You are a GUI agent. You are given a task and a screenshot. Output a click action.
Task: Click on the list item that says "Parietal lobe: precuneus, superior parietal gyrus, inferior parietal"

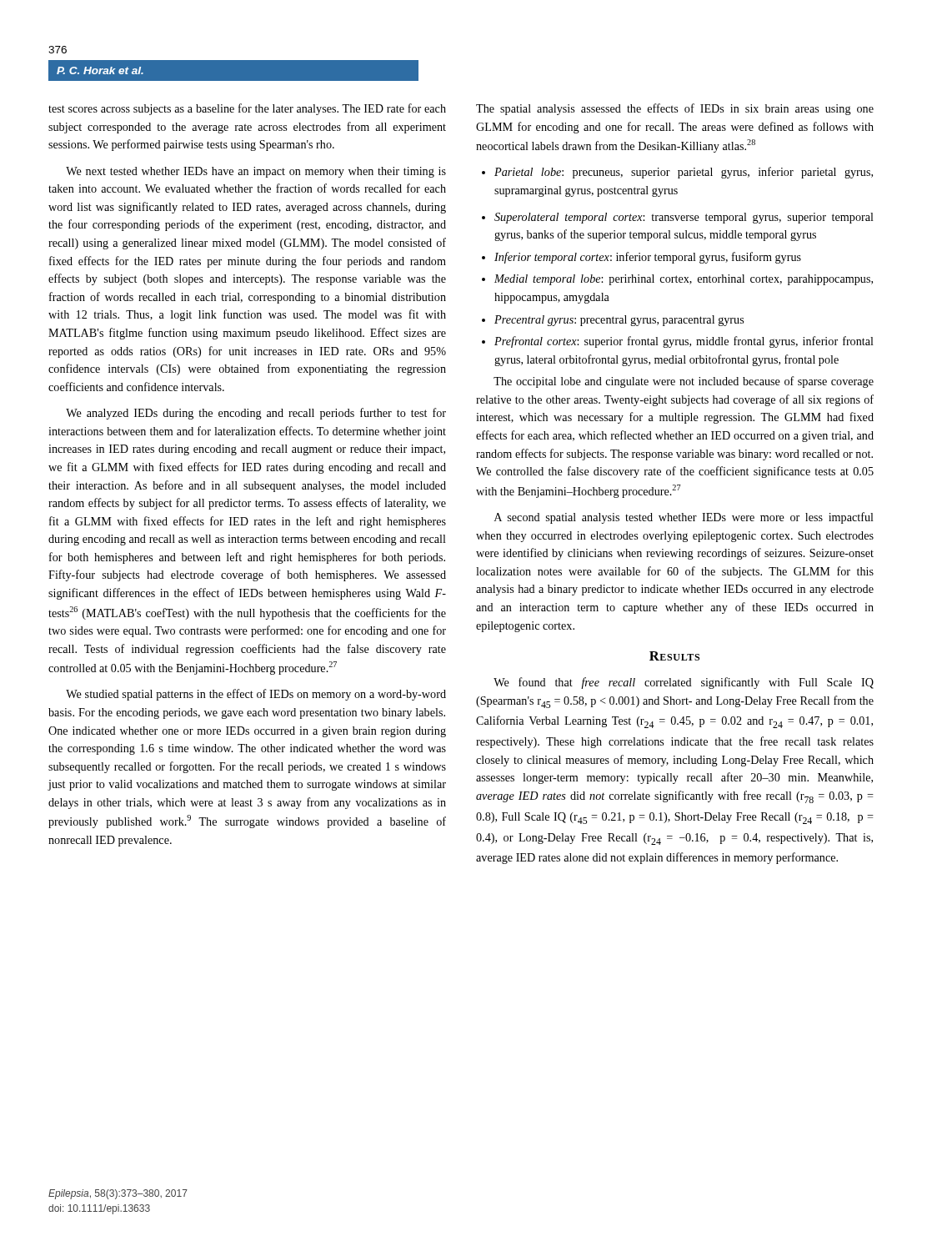675,182
